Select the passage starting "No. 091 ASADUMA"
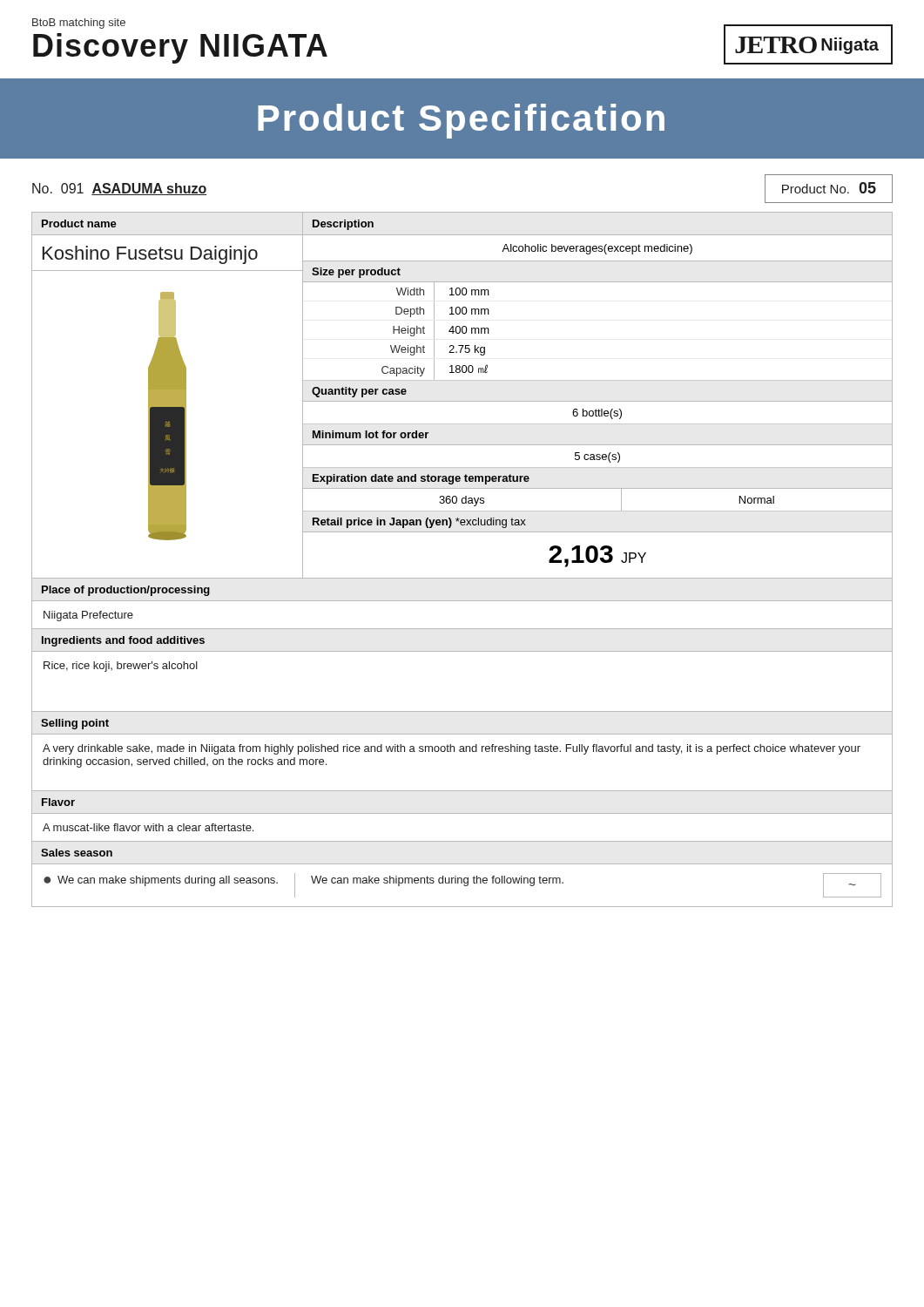This screenshot has width=924, height=1307. tap(148, 189)
